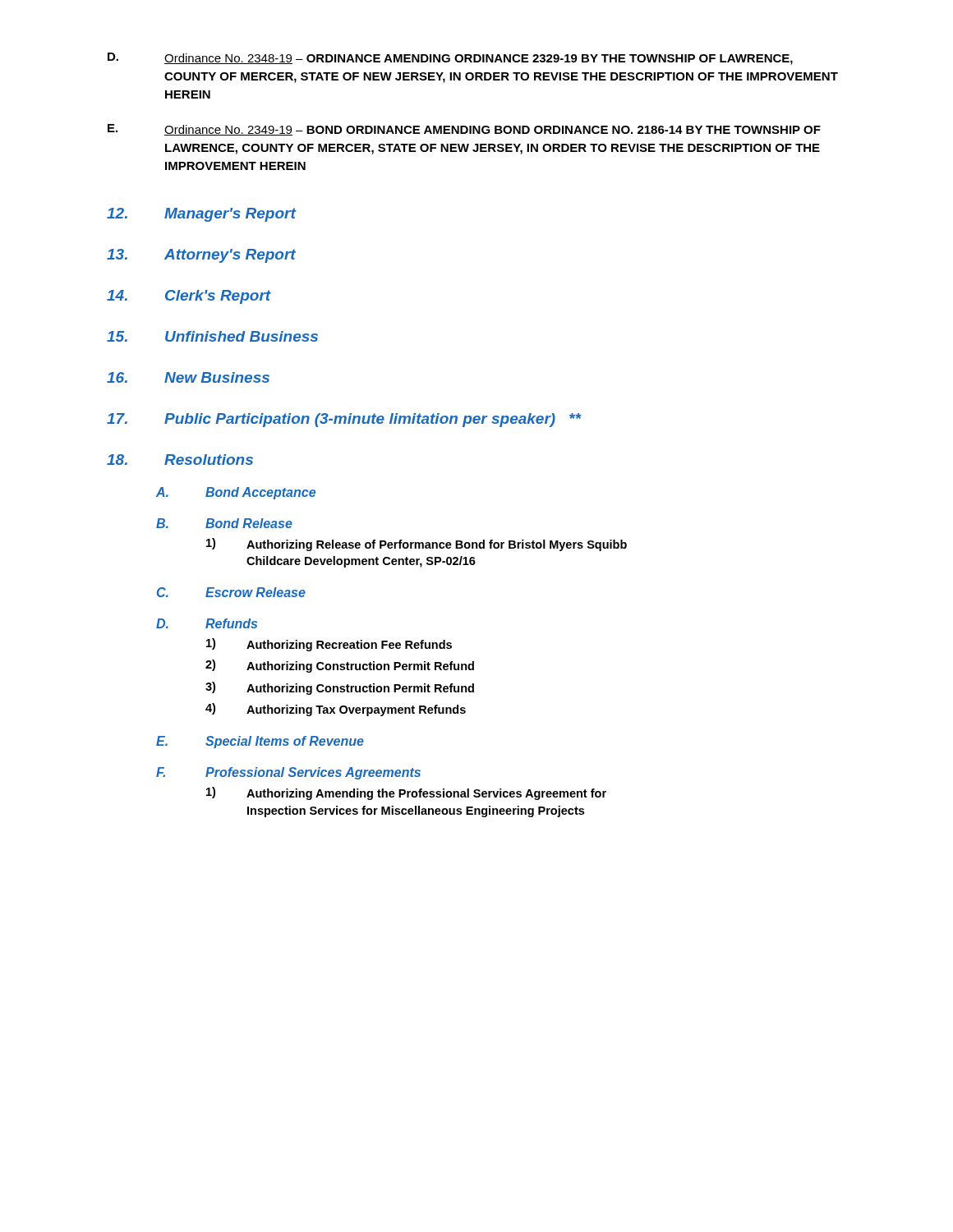Select the section header that says "18. Resolutions"
The height and width of the screenshot is (1232, 953).
point(180,460)
